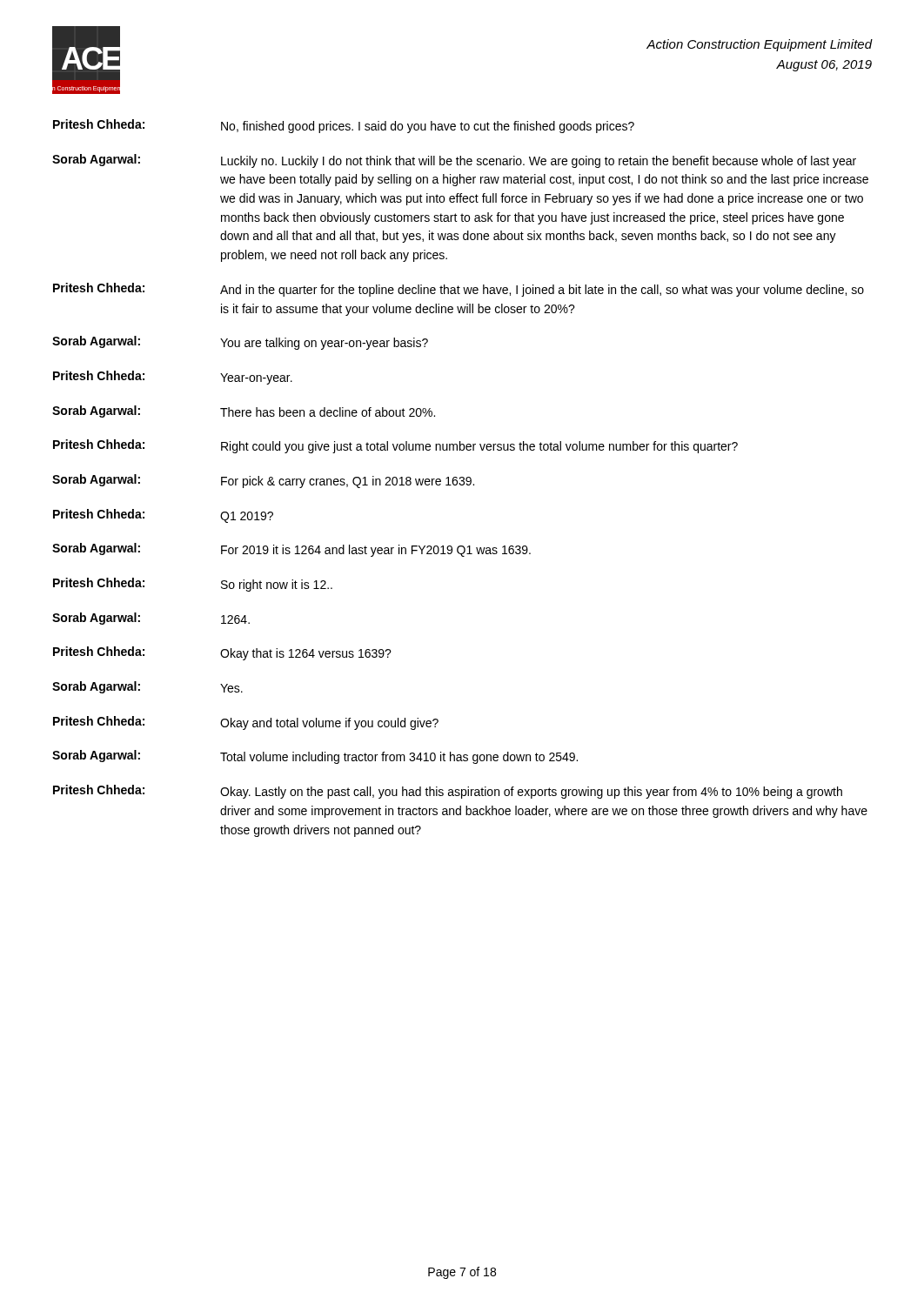
Task: Click on the text with the text "Sorab Agarwal: 1264."
Action: pos(94,619)
